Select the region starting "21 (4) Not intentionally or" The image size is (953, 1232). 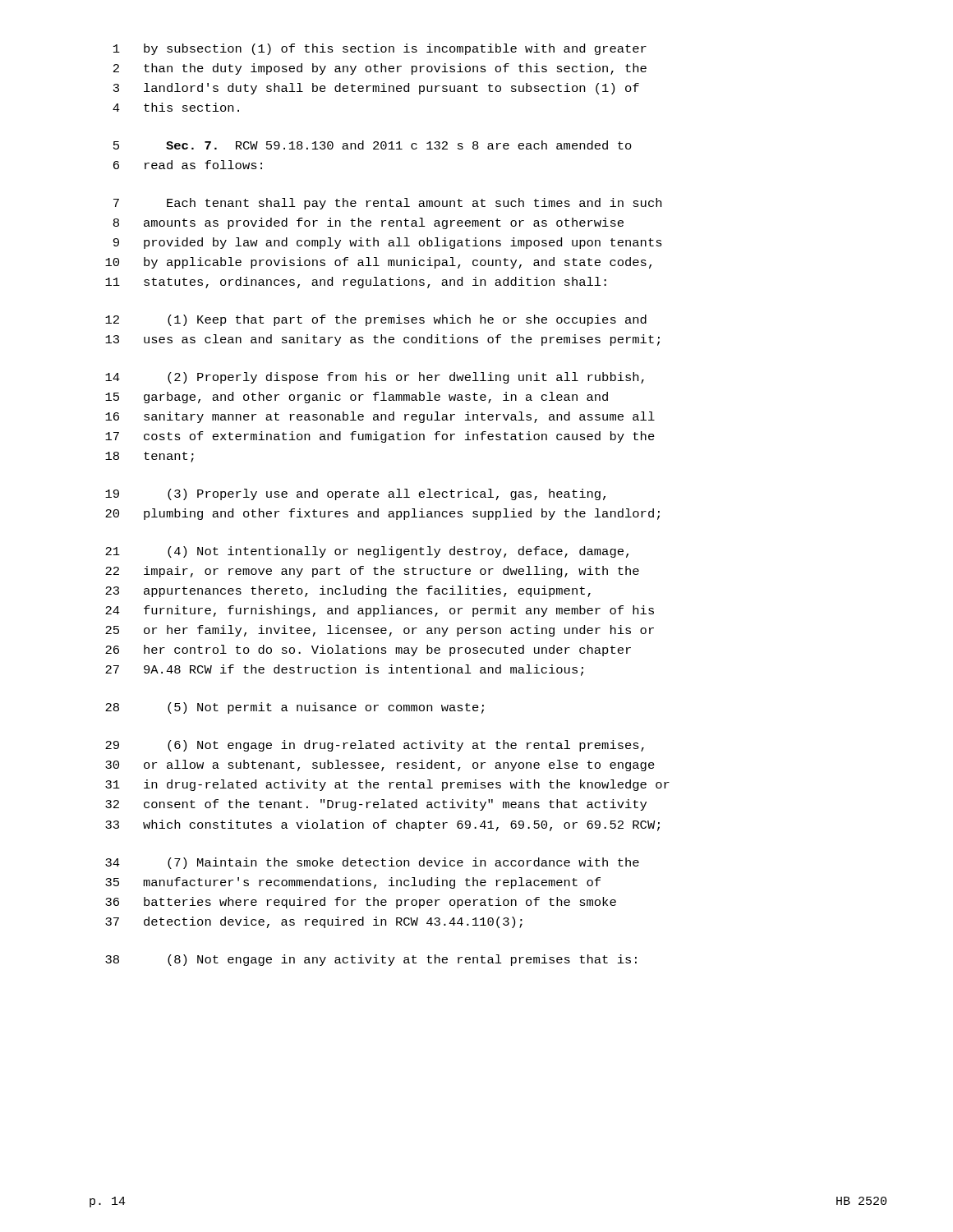click(488, 552)
